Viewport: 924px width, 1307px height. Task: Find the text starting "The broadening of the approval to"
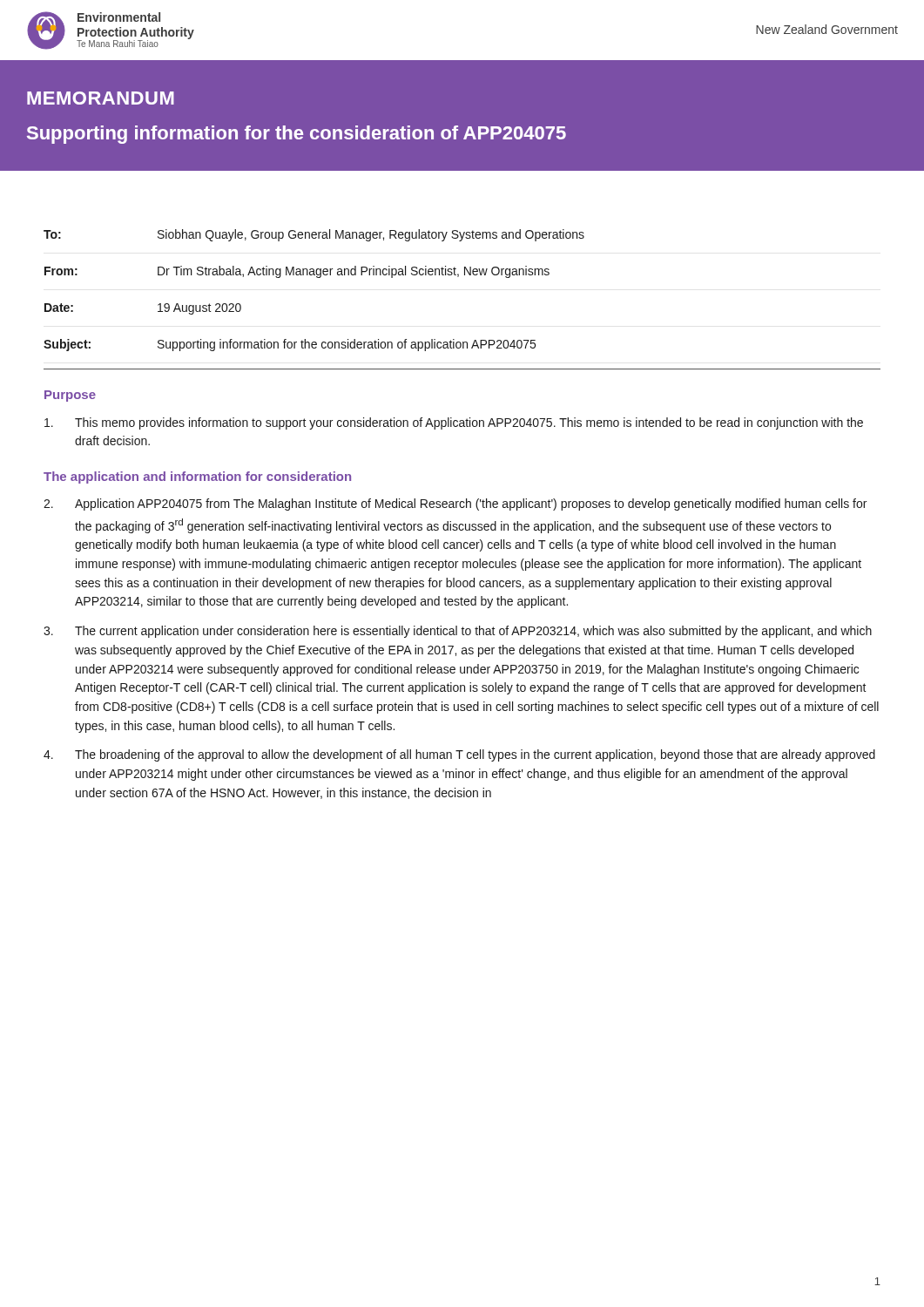462,774
